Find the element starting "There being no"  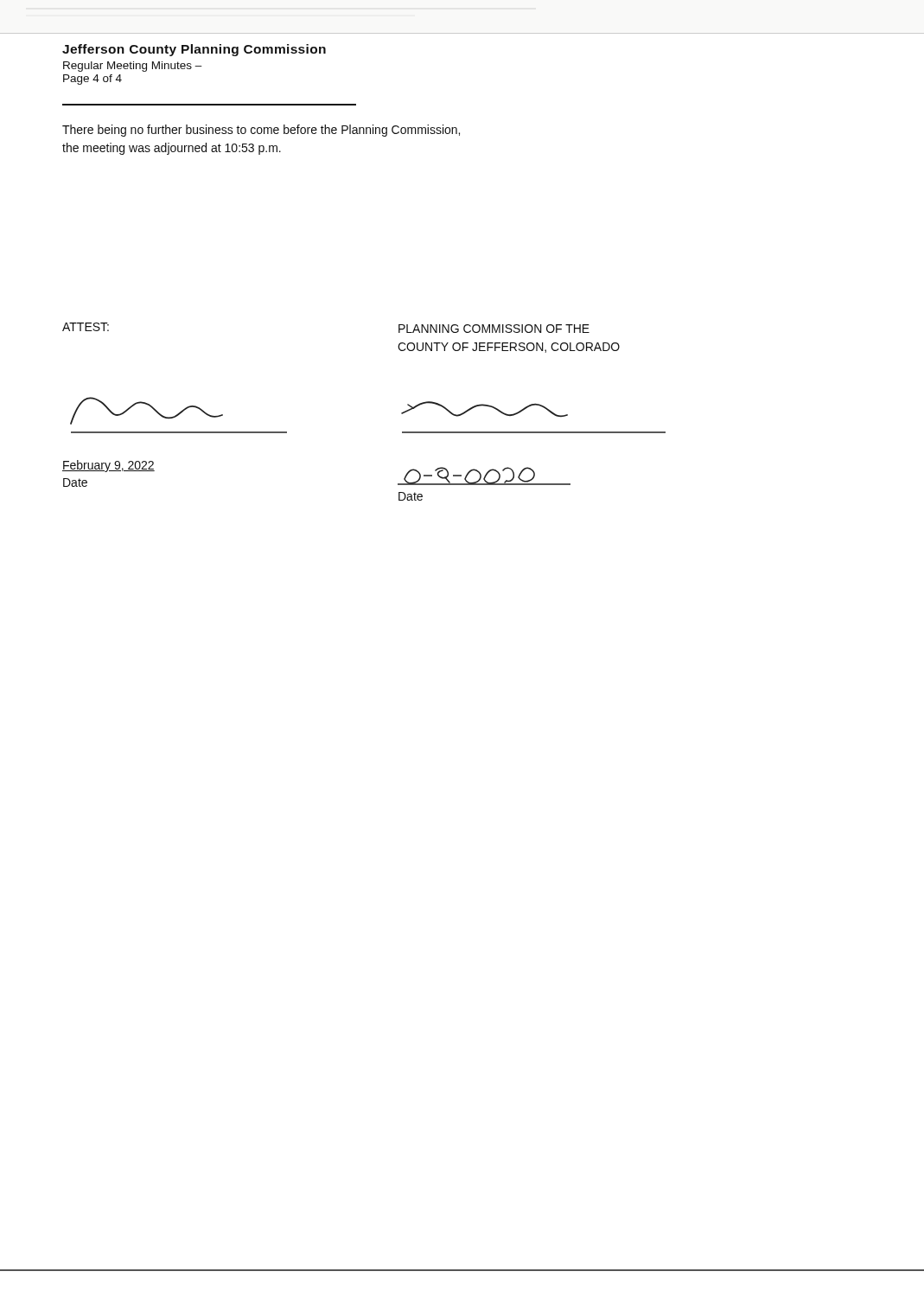coord(262,139)
